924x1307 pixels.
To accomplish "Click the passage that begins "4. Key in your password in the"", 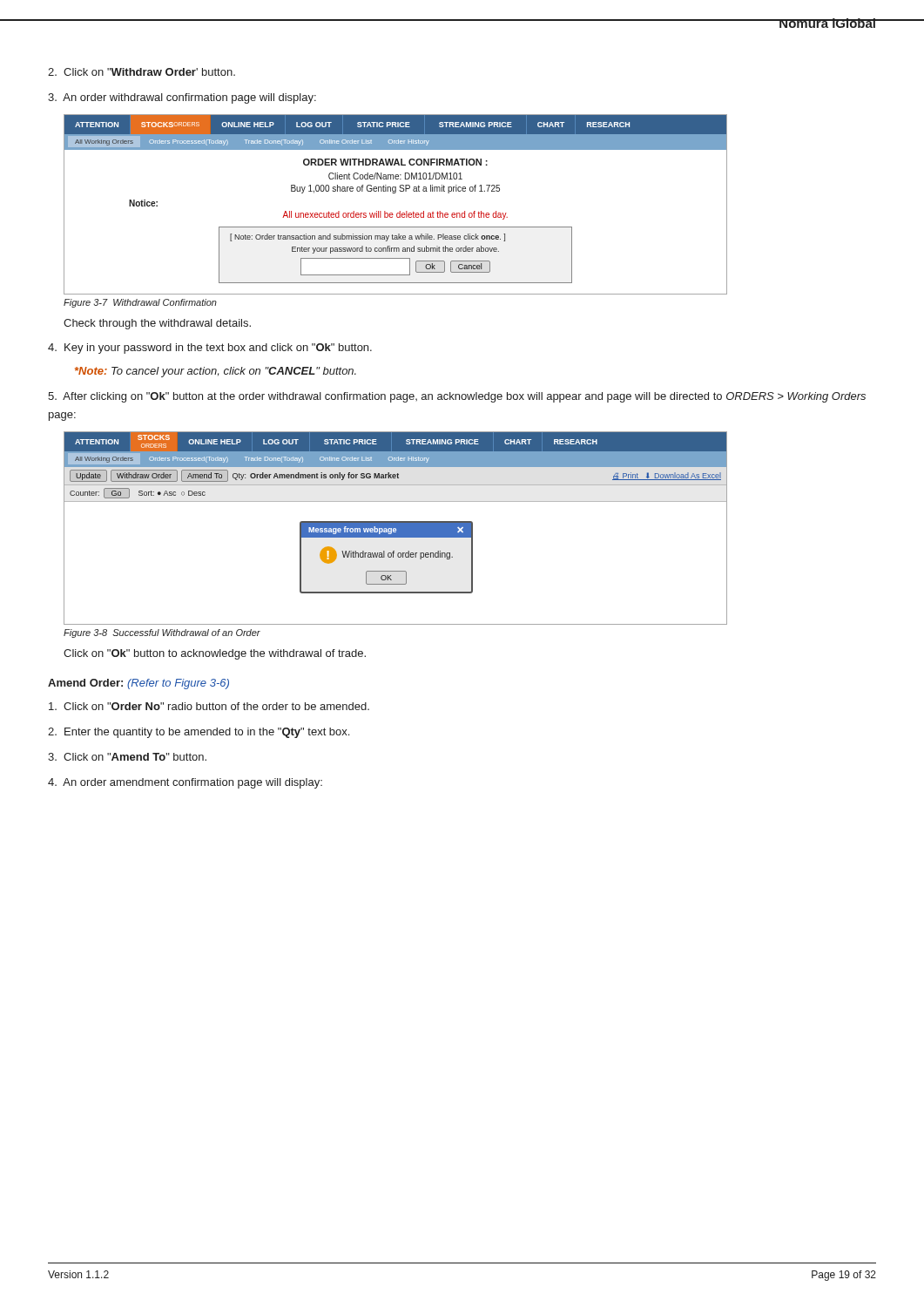I will [210, 348].
